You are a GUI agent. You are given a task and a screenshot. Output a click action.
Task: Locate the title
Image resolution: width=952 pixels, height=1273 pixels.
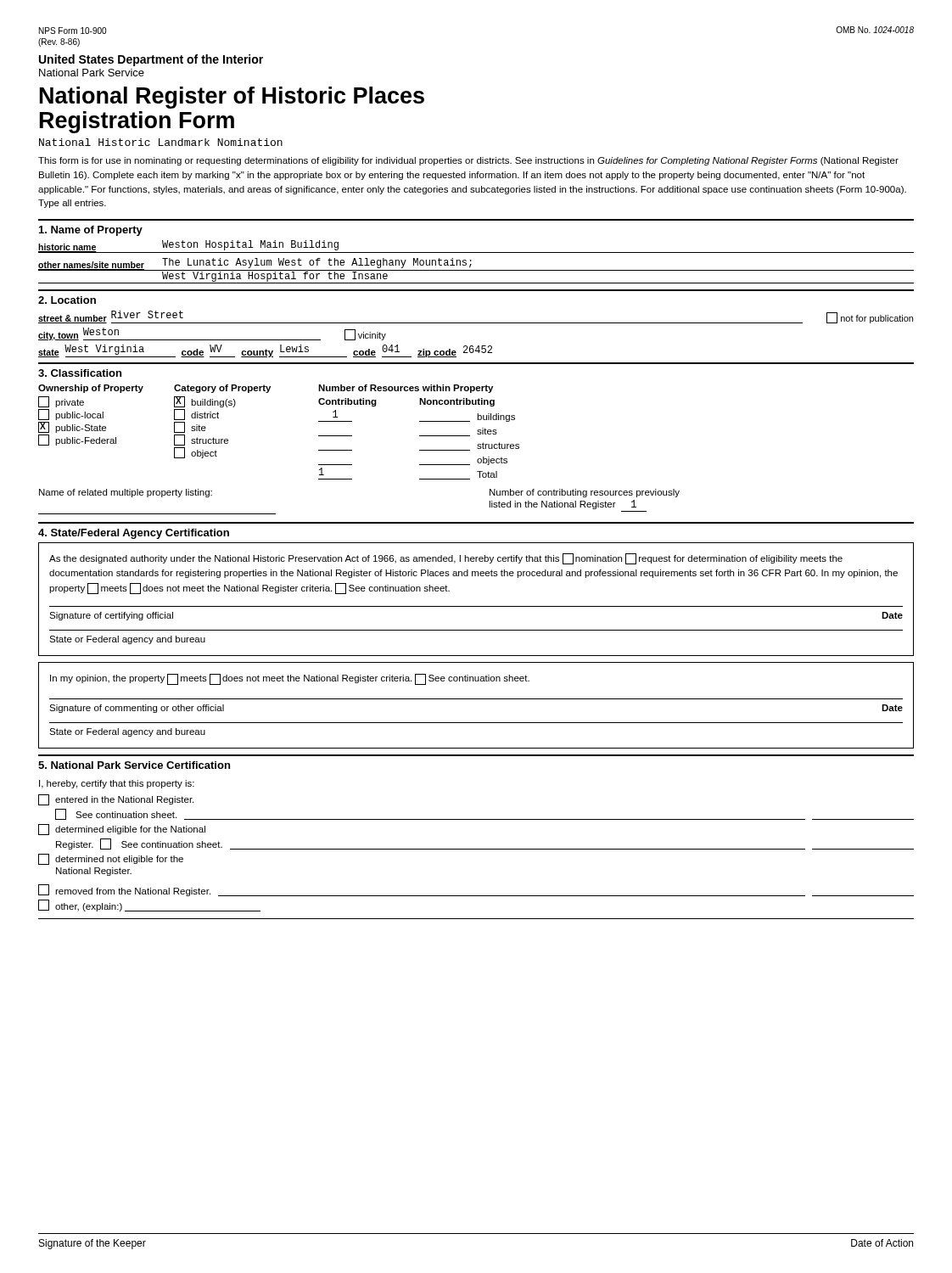[476, 93]
